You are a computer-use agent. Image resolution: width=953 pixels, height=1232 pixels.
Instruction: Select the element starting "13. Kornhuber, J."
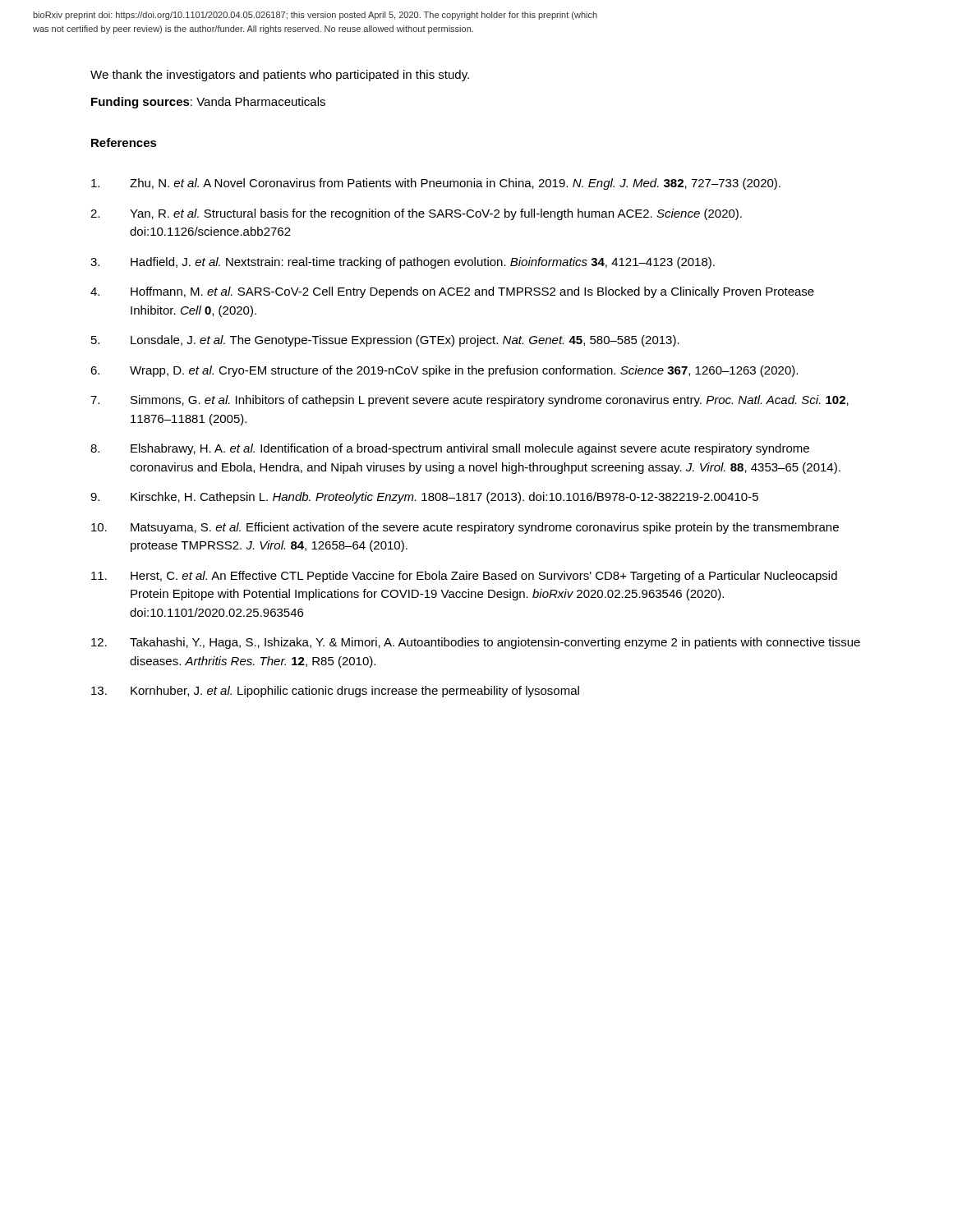click(x=476, y=691)
